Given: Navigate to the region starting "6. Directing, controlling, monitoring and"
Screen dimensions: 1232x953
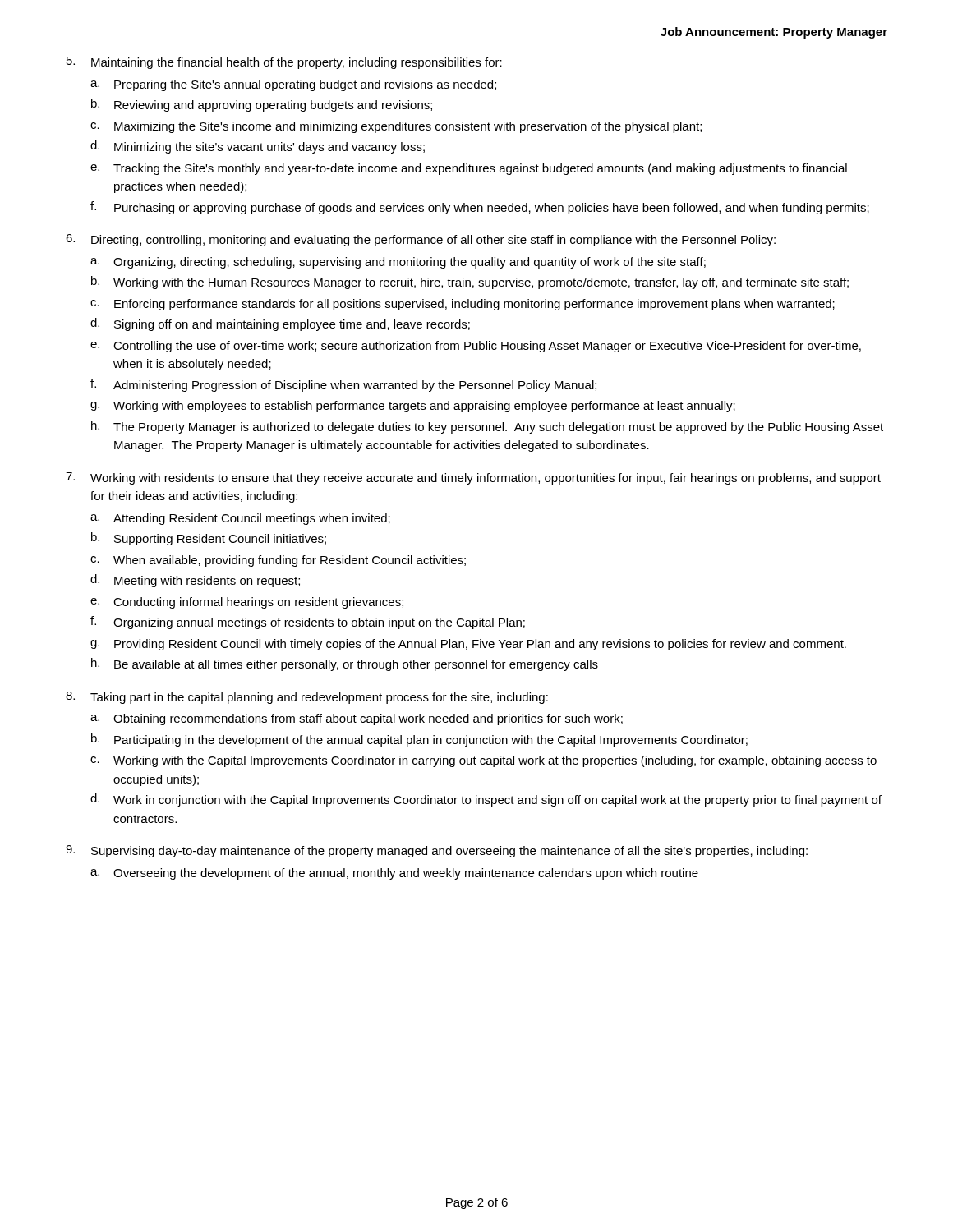Looking at the screenshot, I should click(476, 344).
